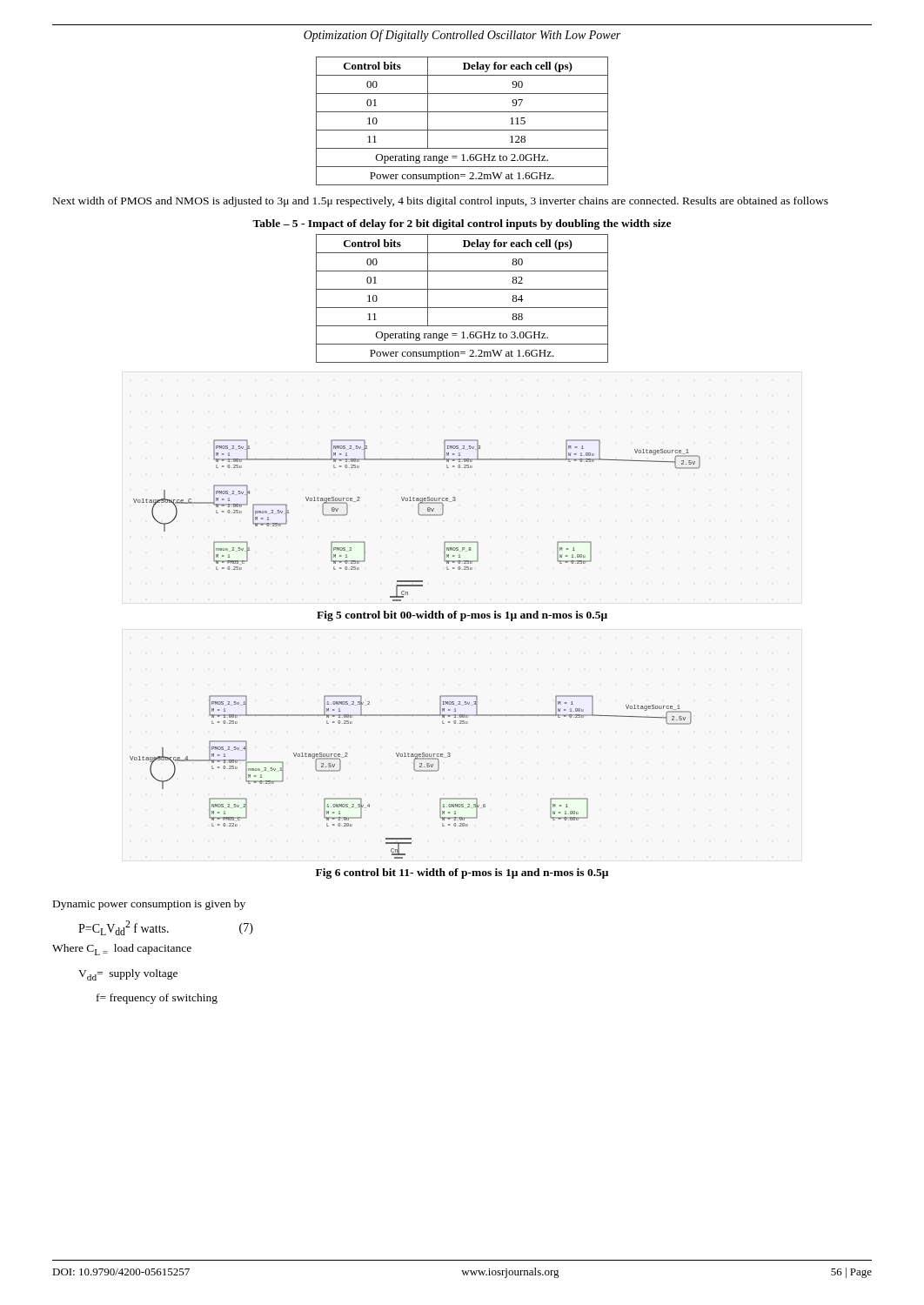The width and height of the screenshot is (924, 1305).
Task: Find the element starting "f= frequency of"
Action: point(157,998)
